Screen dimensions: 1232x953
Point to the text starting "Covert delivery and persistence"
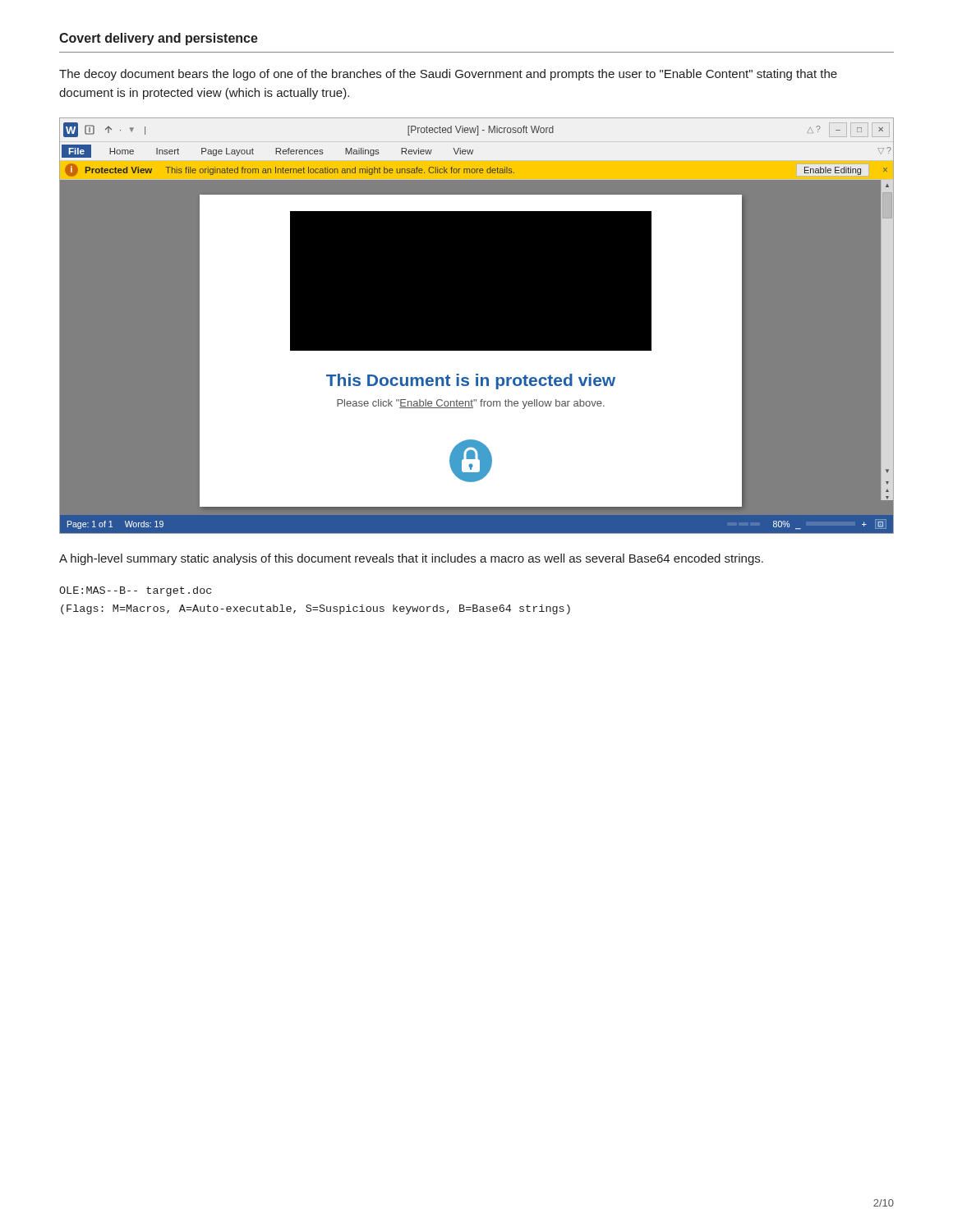[x=159, y=38]
